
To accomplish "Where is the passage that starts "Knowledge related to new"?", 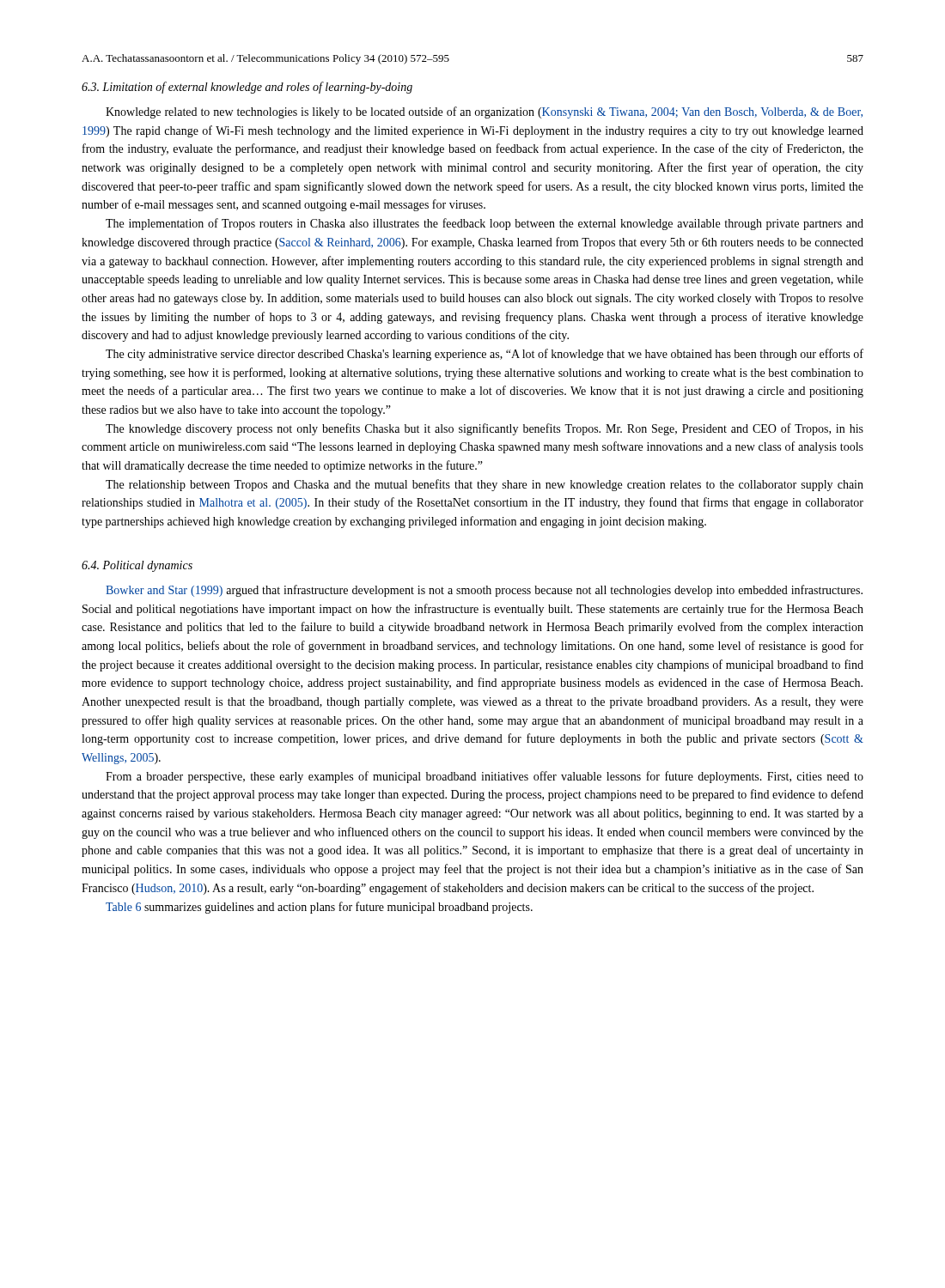I will tap(472, 317).
